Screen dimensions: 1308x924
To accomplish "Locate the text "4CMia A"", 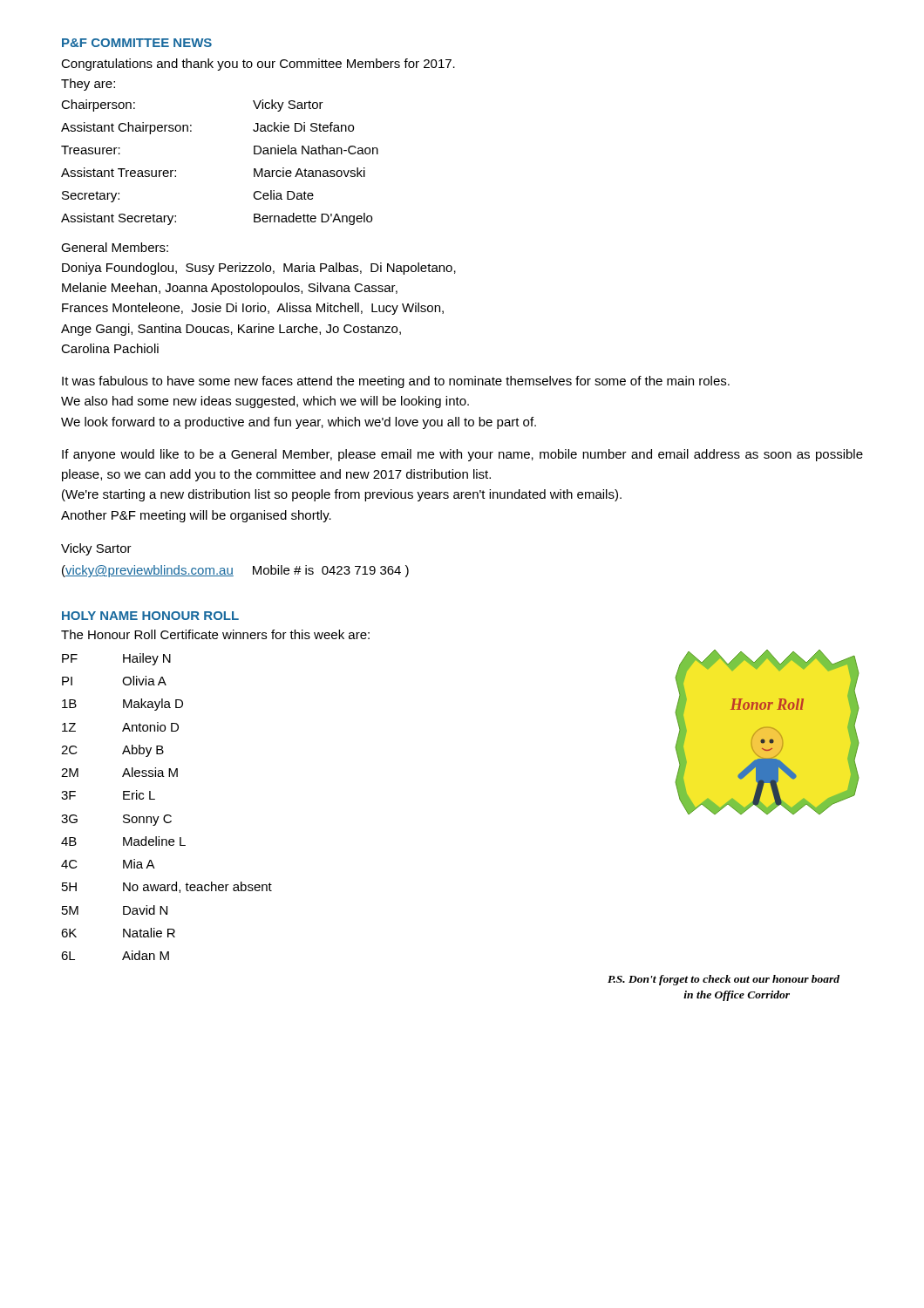I will pyautogui.click(x=73, y=861).
